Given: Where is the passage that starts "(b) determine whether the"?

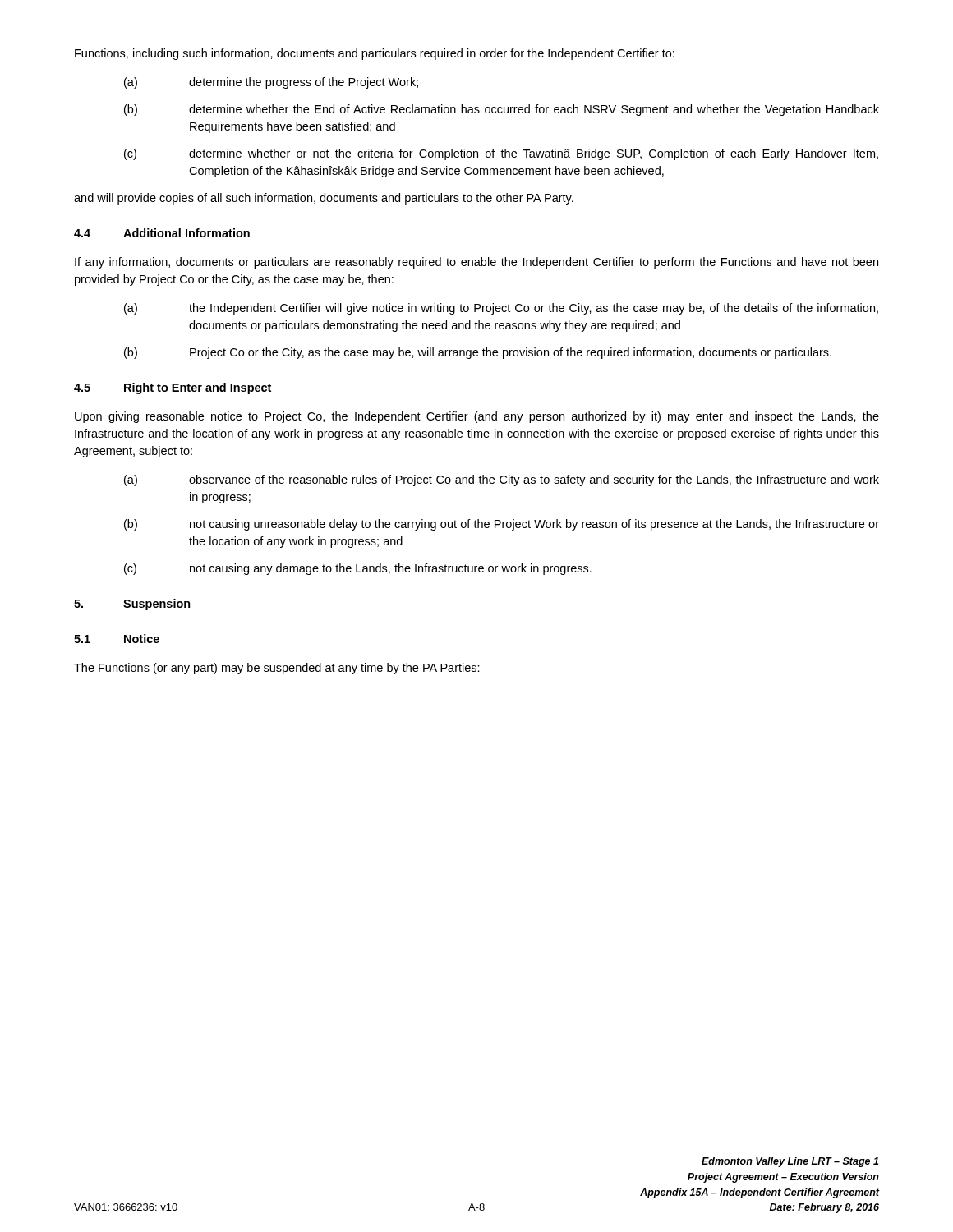Looking at the screenshot, I should (x=476, y=118).
